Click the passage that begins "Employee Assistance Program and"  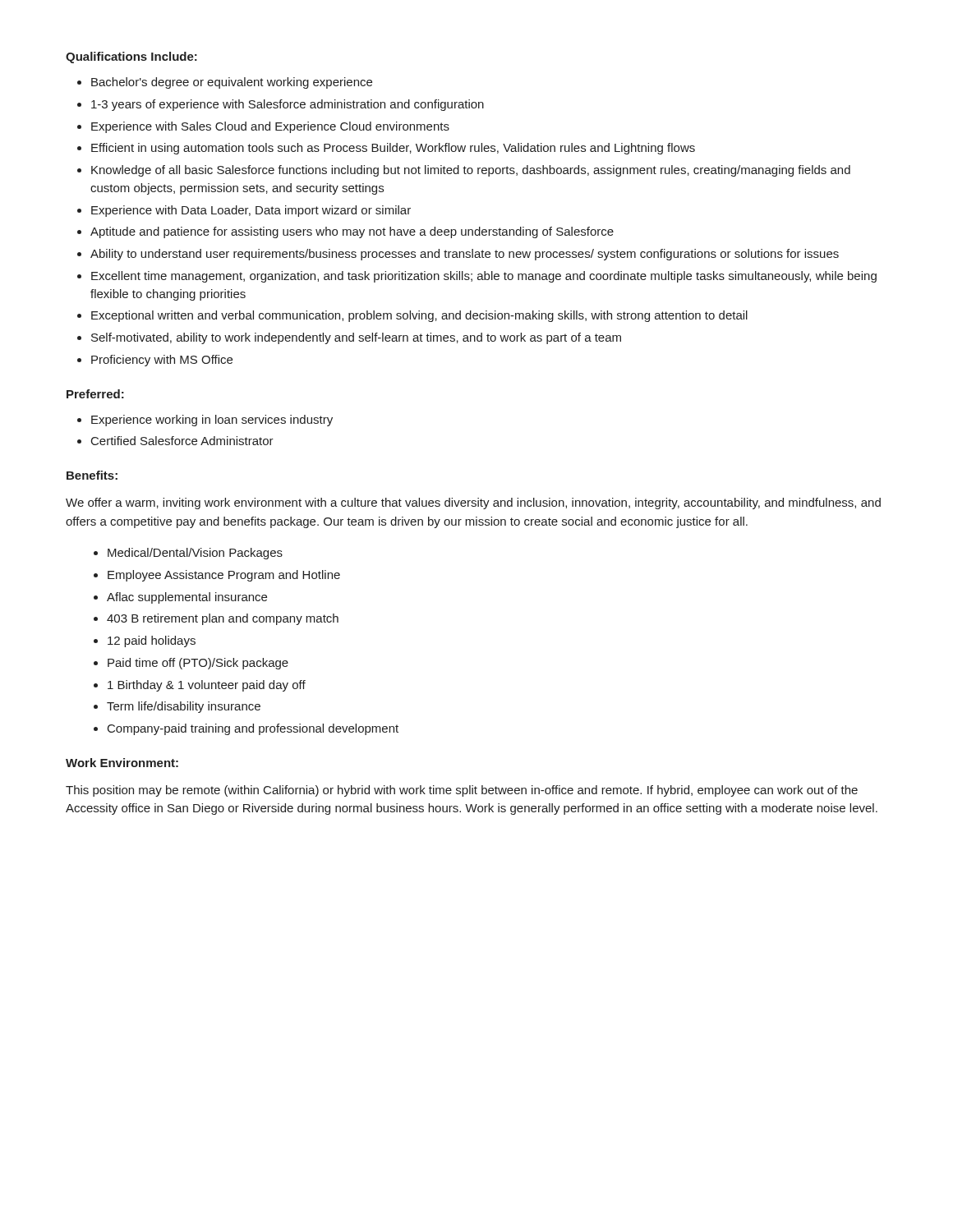[224, 574]
